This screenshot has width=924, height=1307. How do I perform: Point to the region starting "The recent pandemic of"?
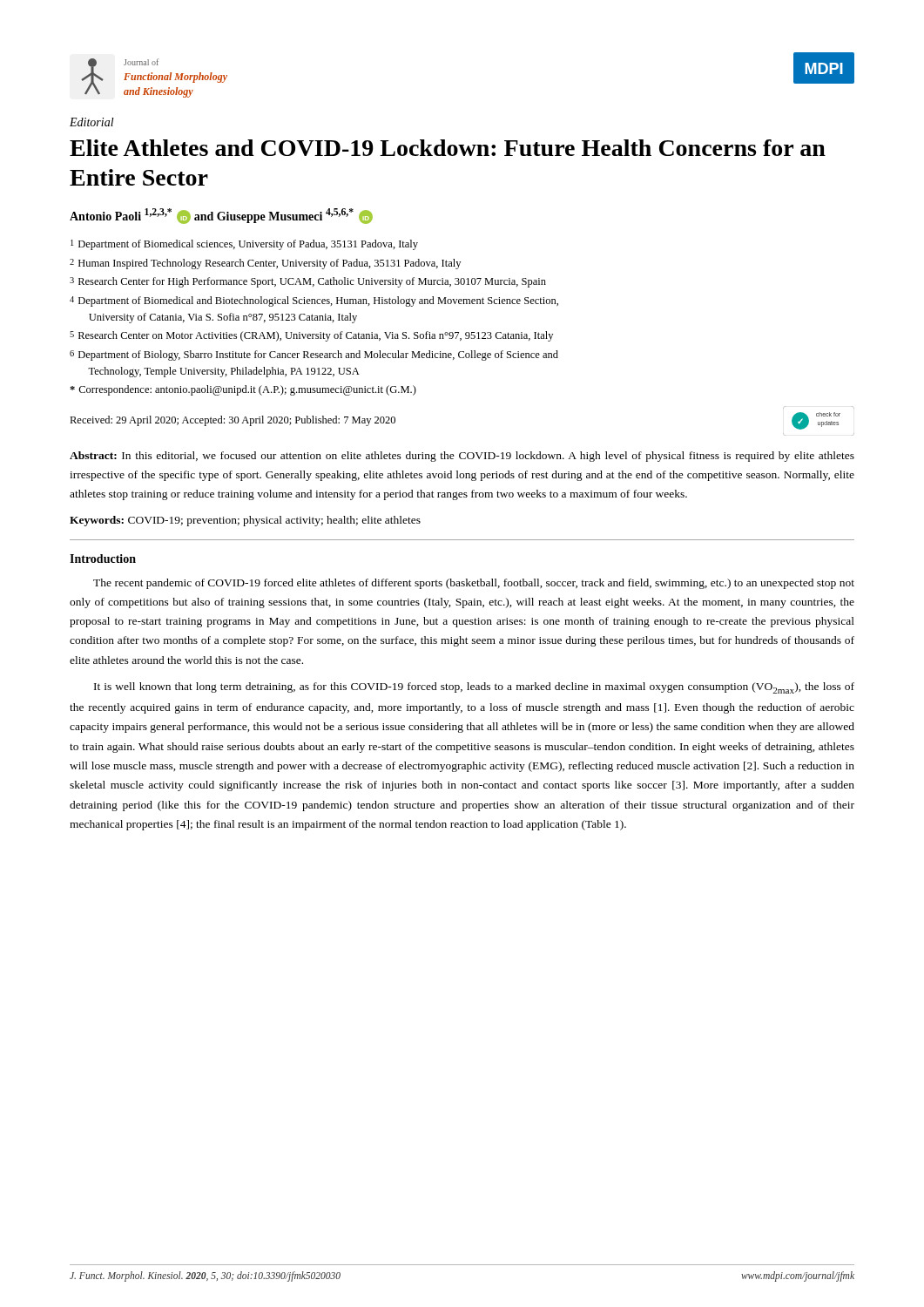point(462,621)
